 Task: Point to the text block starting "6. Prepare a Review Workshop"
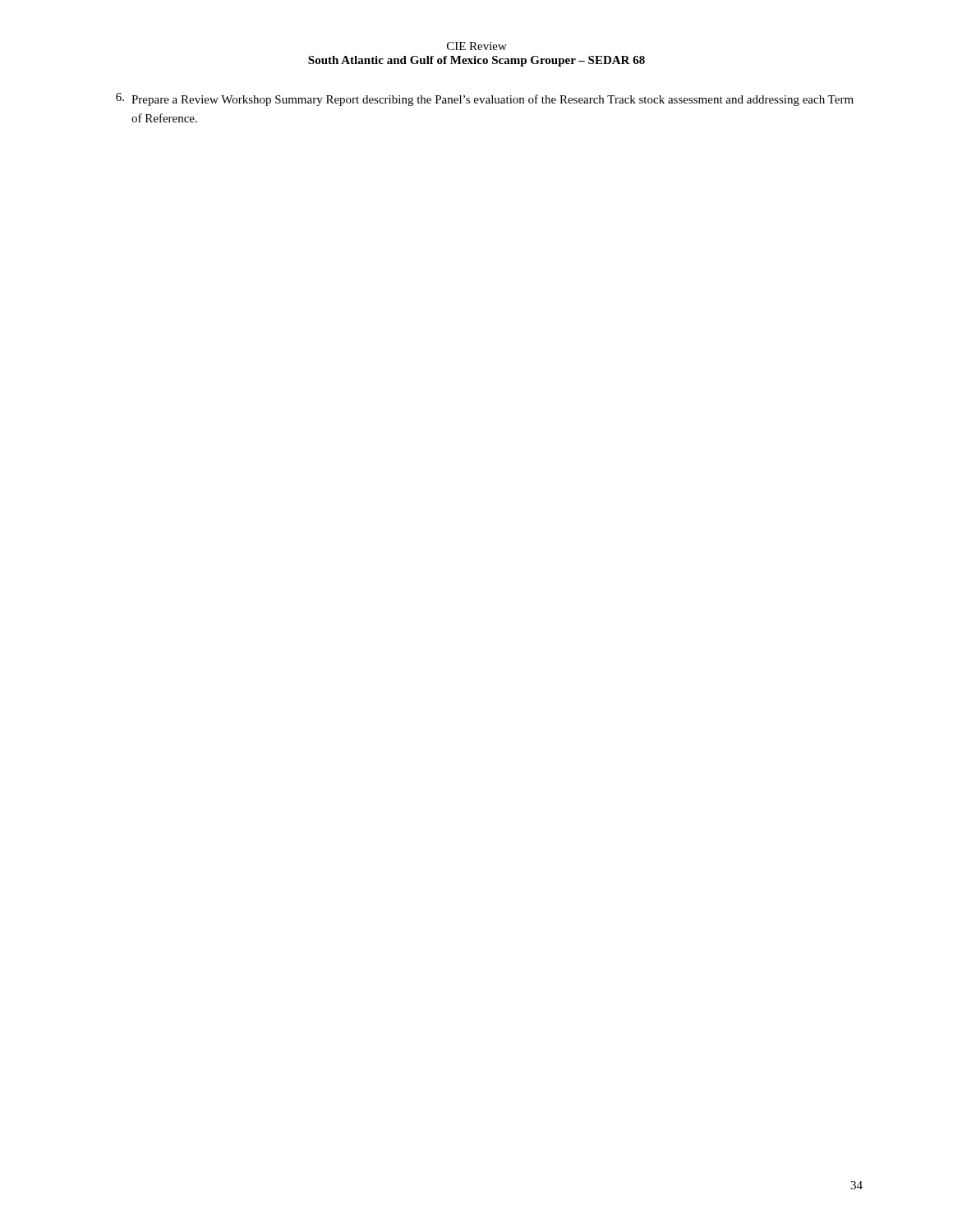(x=476, y=109)
